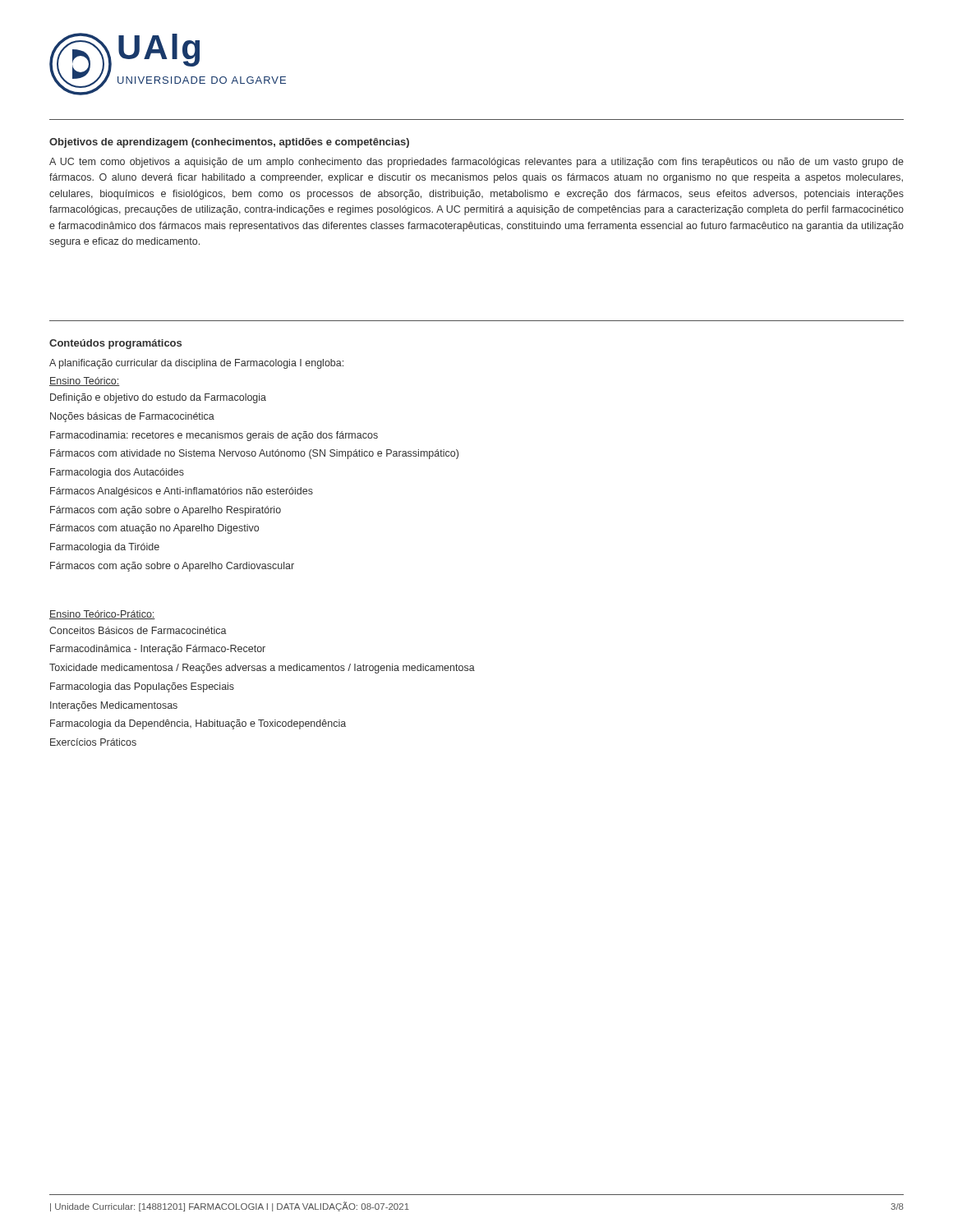Point to "Interações Medicamentosas"

(114, 705)
